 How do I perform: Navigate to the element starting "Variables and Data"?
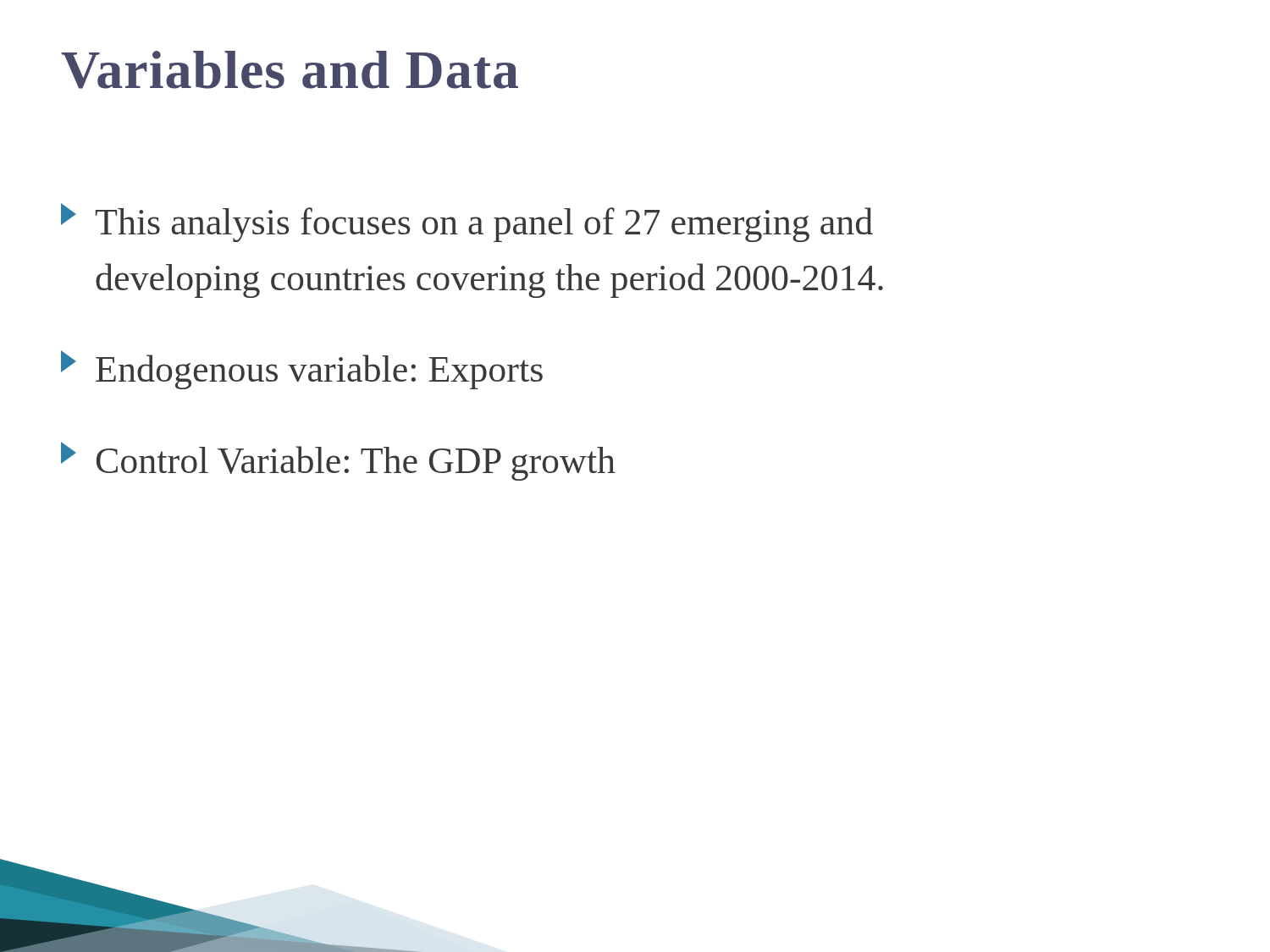click(x=290, y=70)
